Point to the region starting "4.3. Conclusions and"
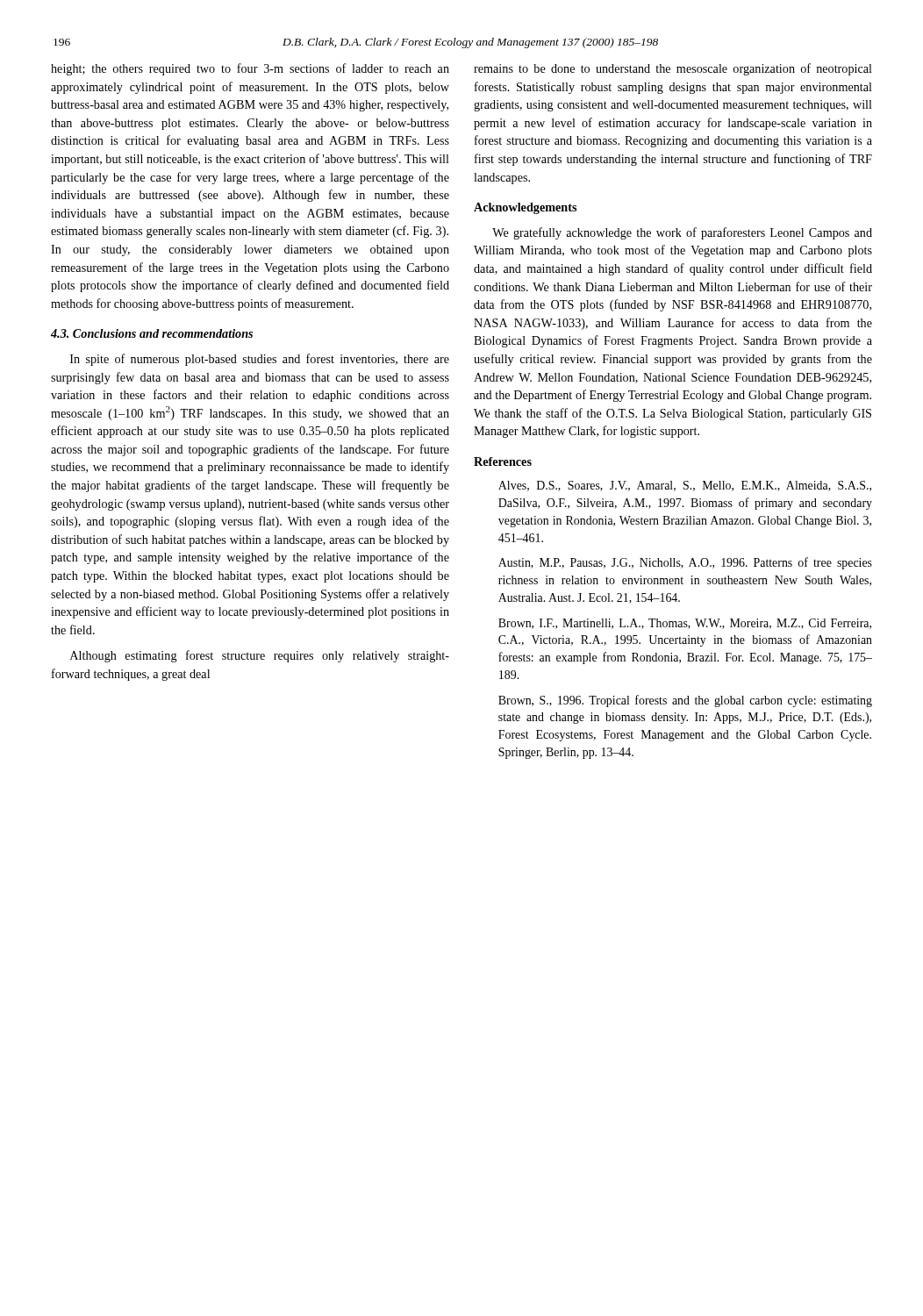 (x=152, y=334)
